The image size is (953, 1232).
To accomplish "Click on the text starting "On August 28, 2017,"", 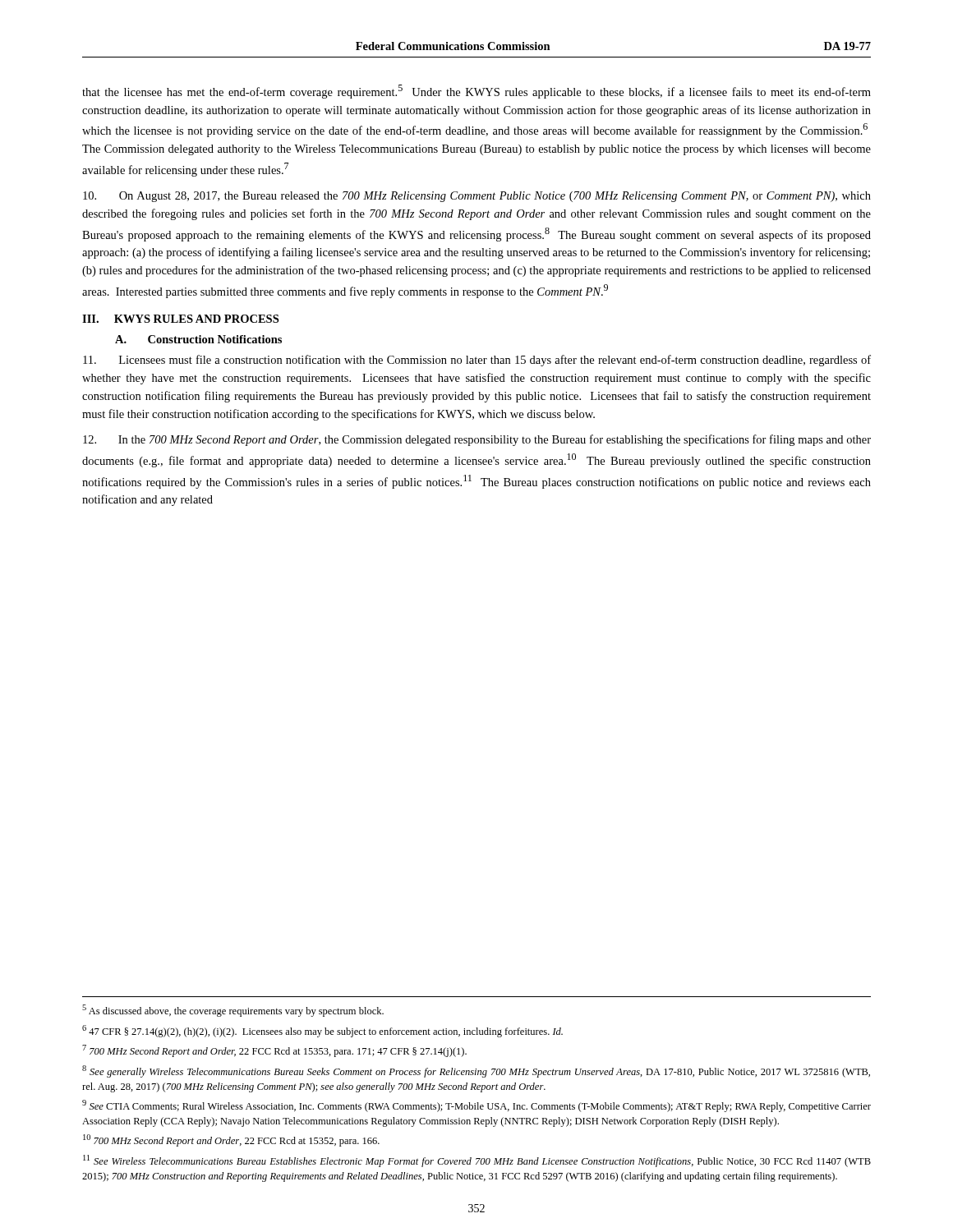I will click(x=476, y=244).
